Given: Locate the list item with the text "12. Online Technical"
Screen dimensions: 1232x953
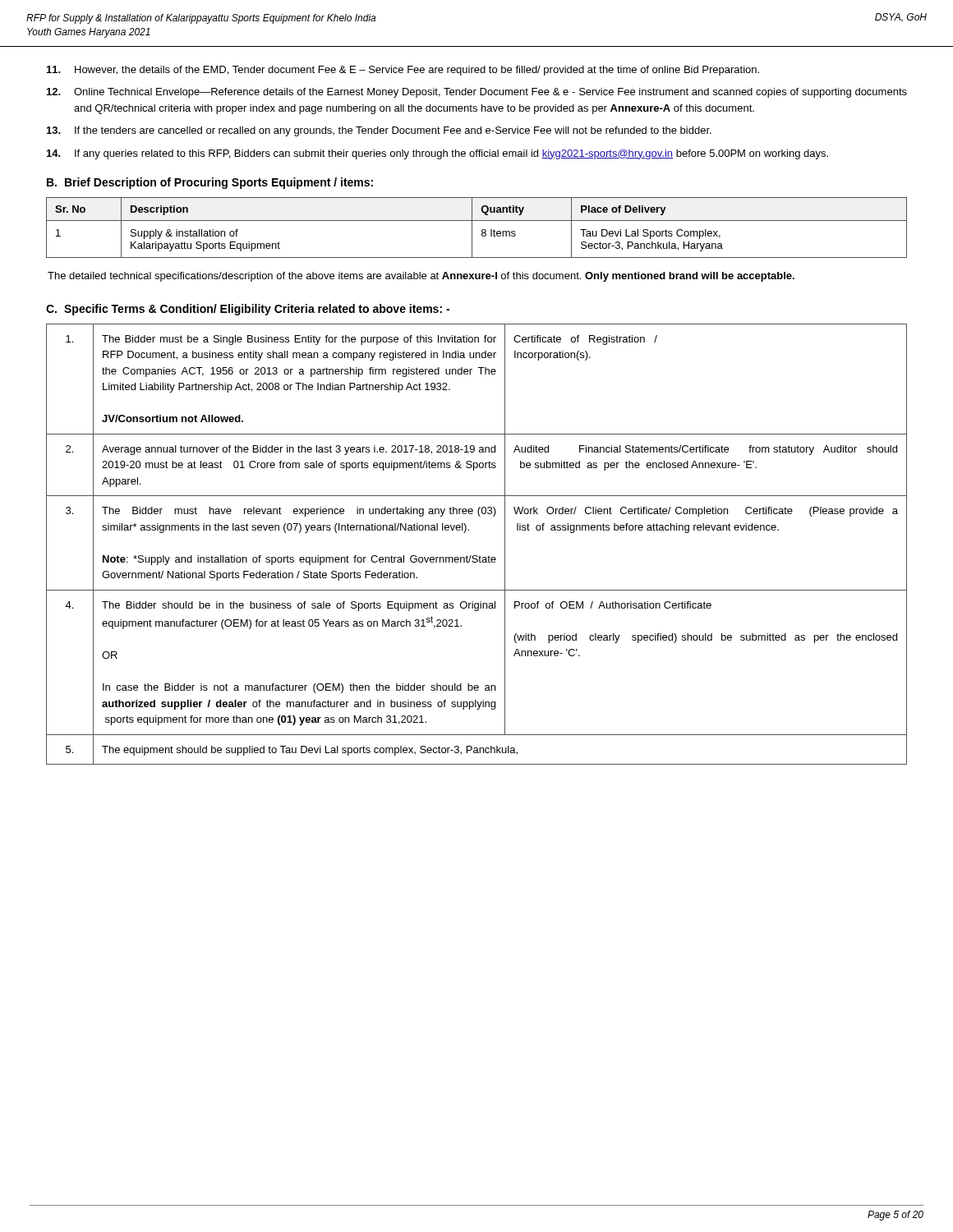Looking at the screenshot, I should [476, 100].
